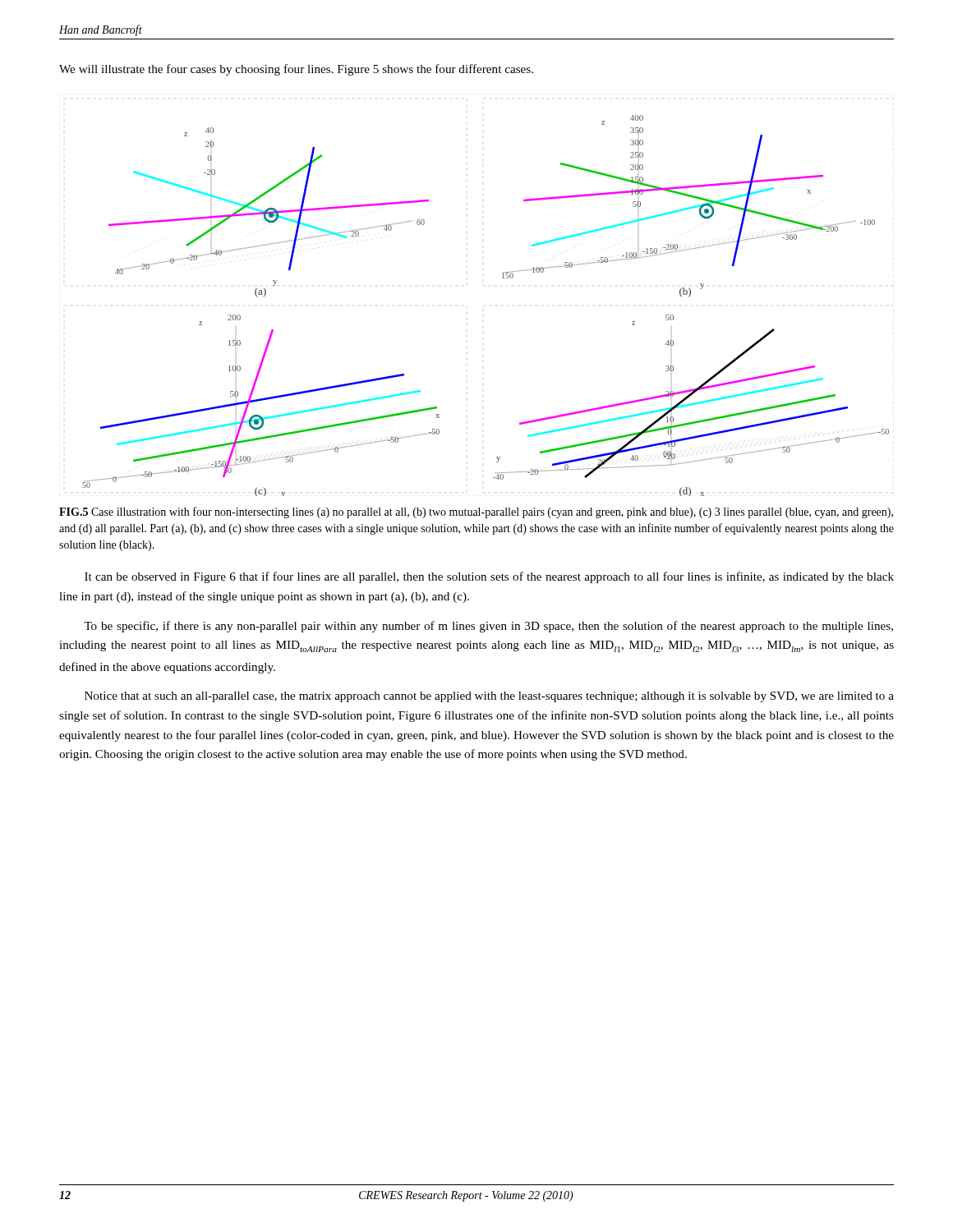Screen dimensions: 1232x953
Task: Locate the text block starting "It can be observed in Figure 6 that"
Action: pos(476,586)
